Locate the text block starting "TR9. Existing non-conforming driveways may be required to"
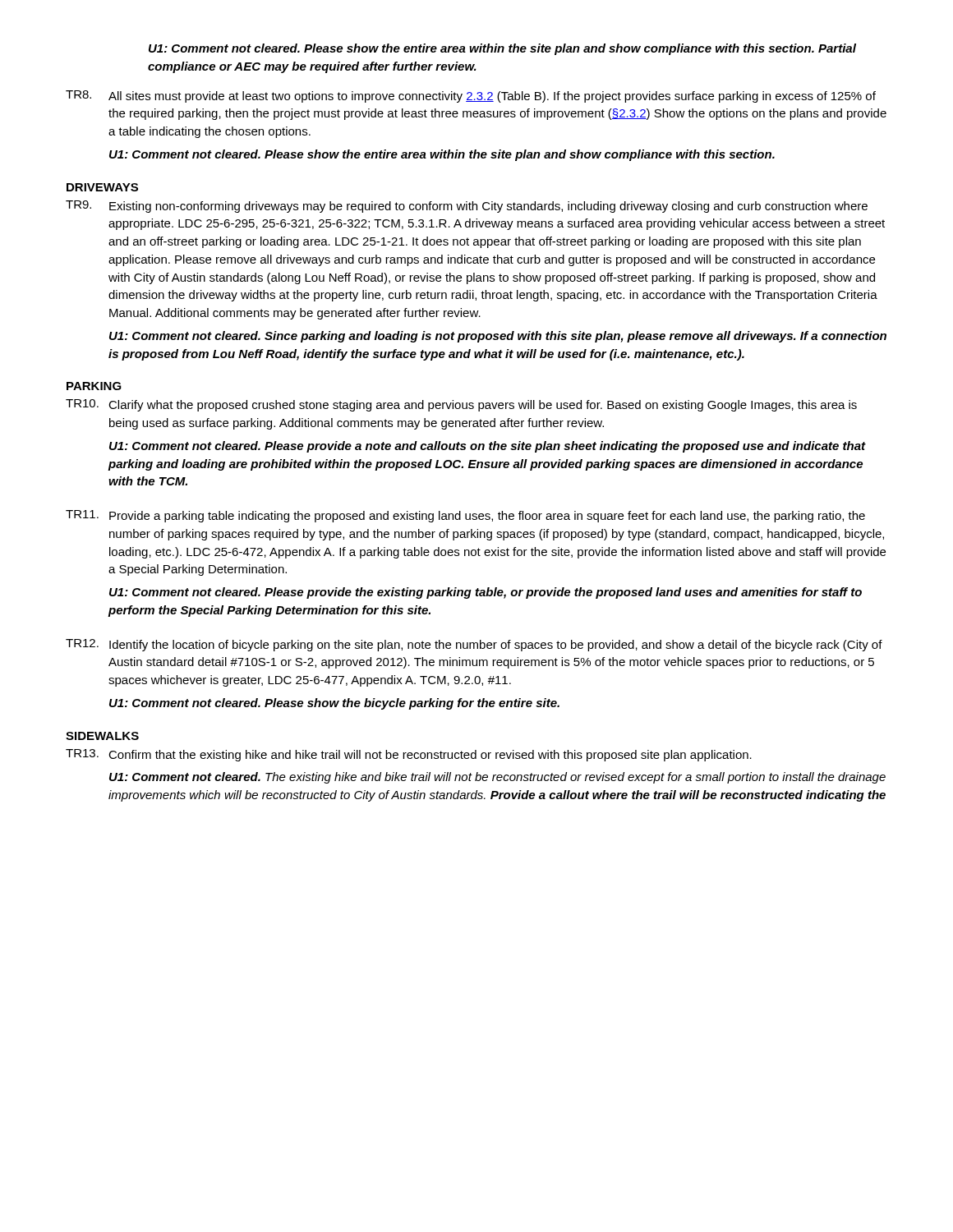The height and width of the screenshot is (1232, 953). (476, 282)
